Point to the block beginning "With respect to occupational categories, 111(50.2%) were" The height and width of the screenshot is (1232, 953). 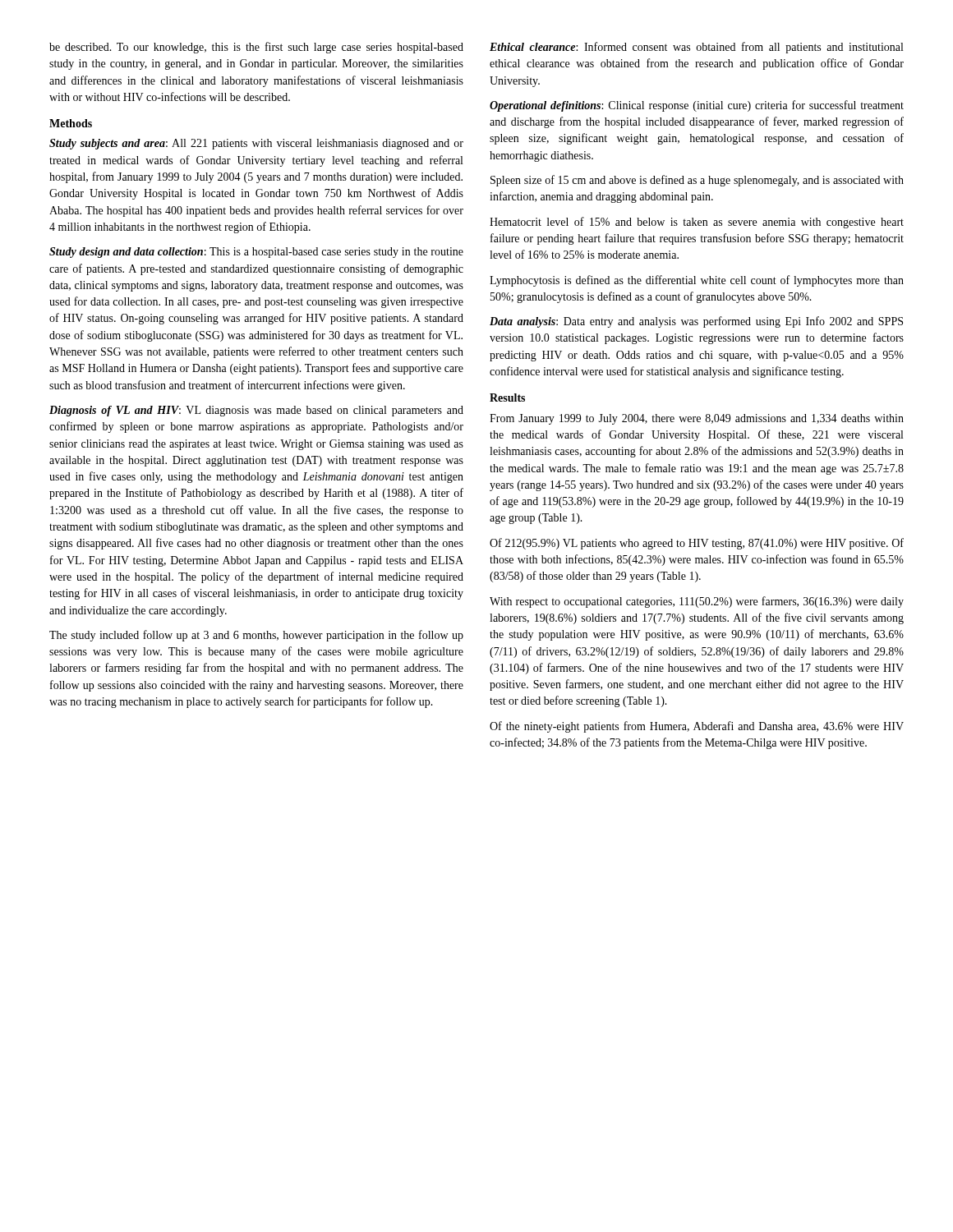click(697, 652)
